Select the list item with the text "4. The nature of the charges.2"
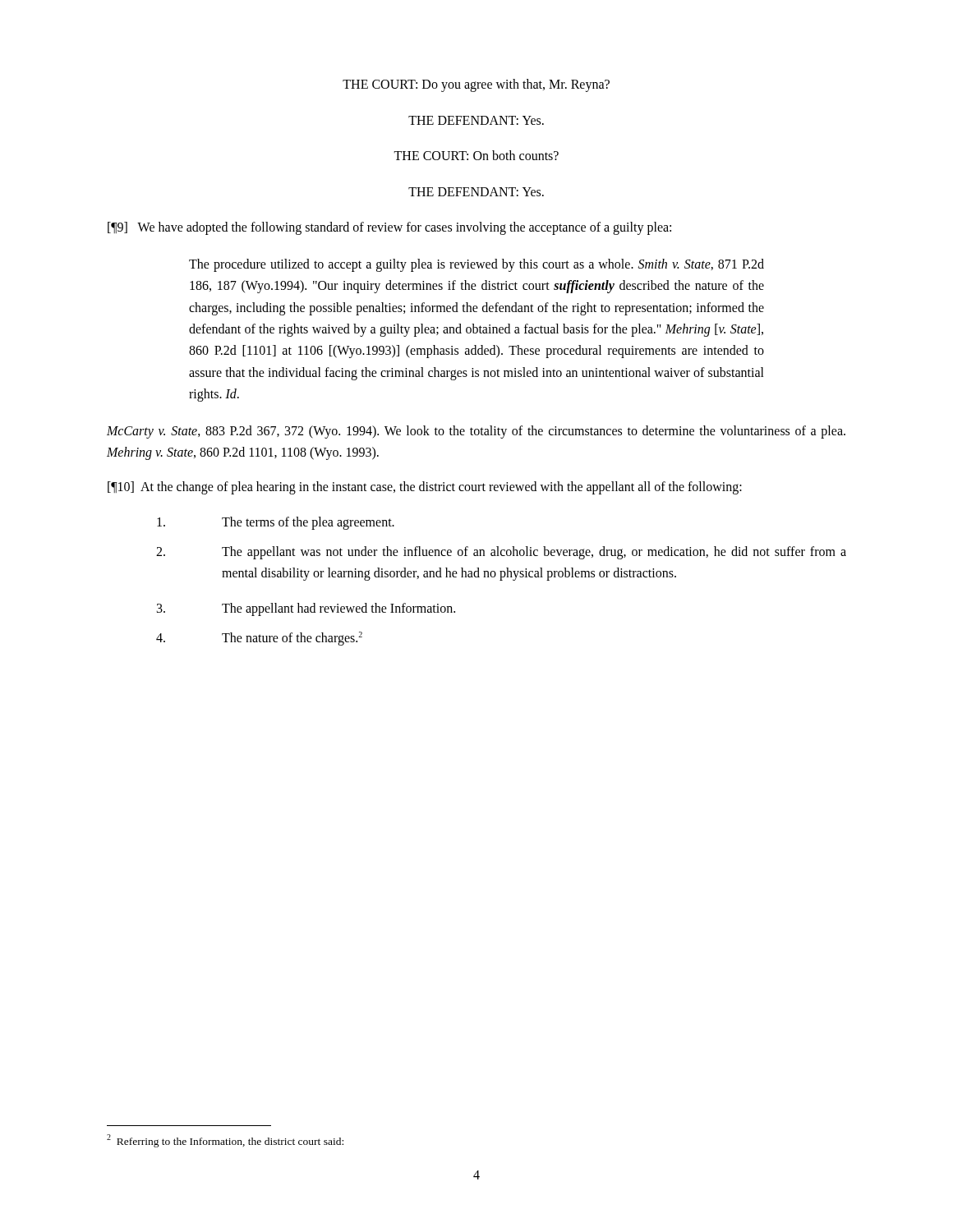 259,639
